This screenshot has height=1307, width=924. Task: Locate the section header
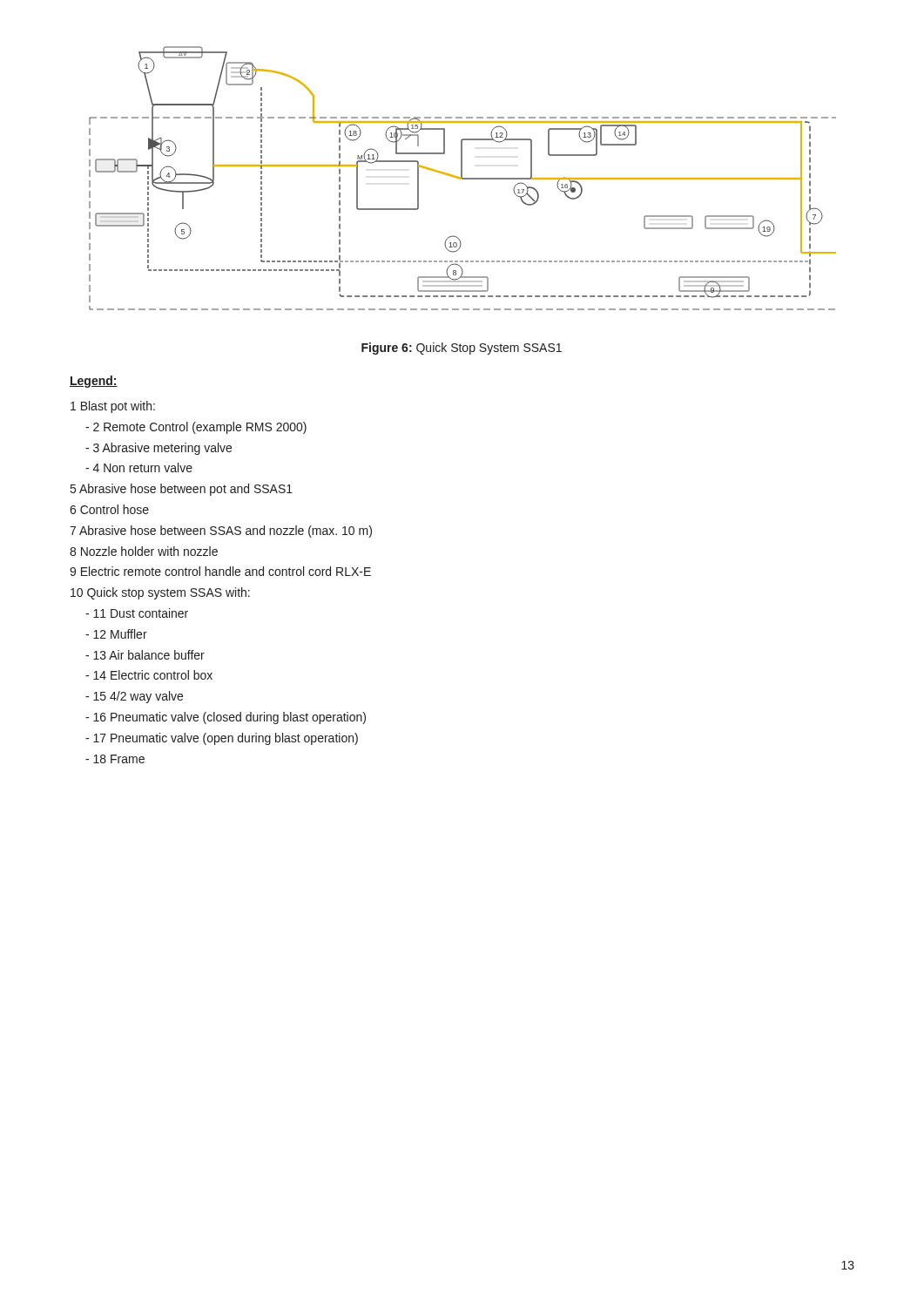(x=93, y=381)
